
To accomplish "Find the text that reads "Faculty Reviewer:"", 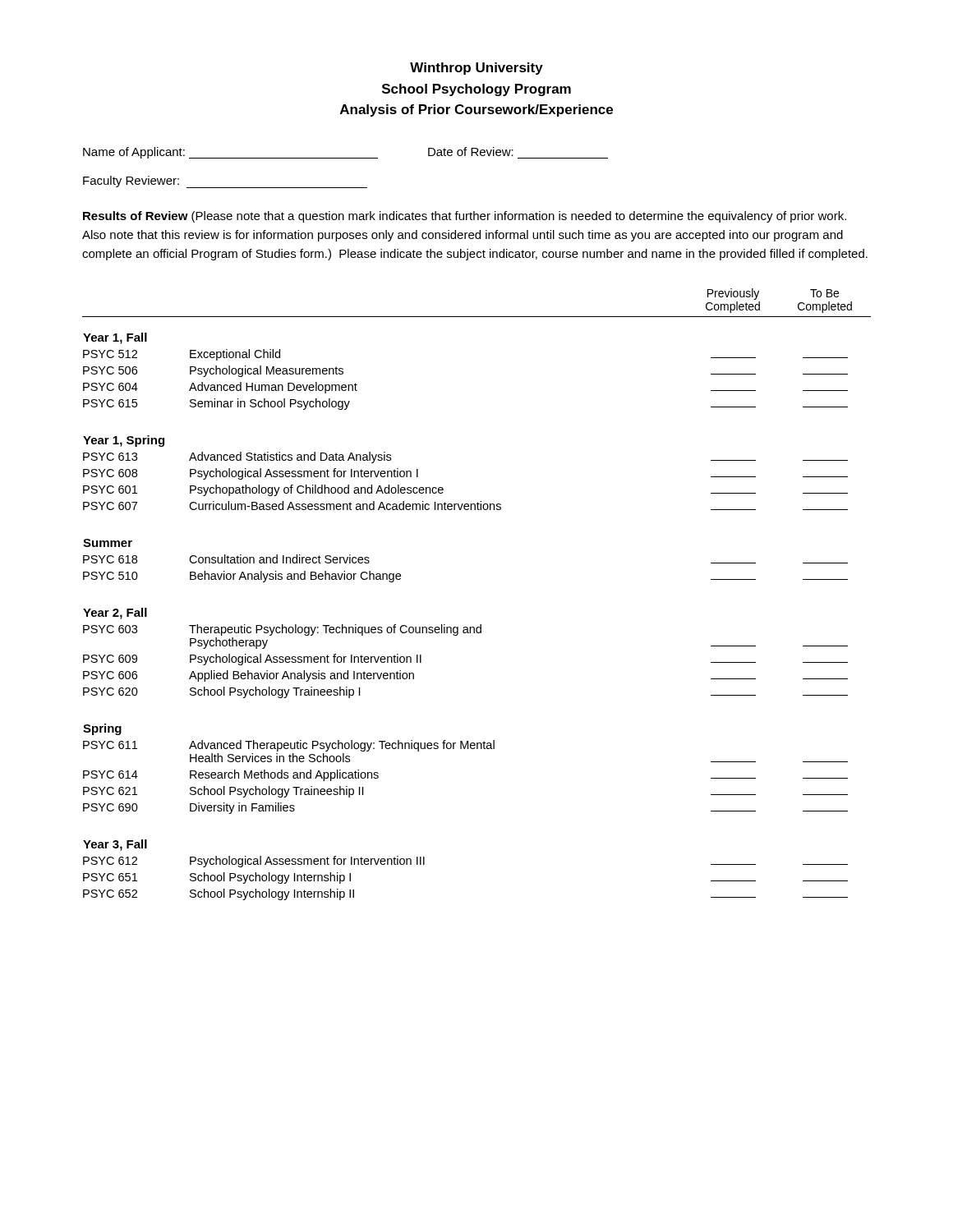I will [225, 180].
